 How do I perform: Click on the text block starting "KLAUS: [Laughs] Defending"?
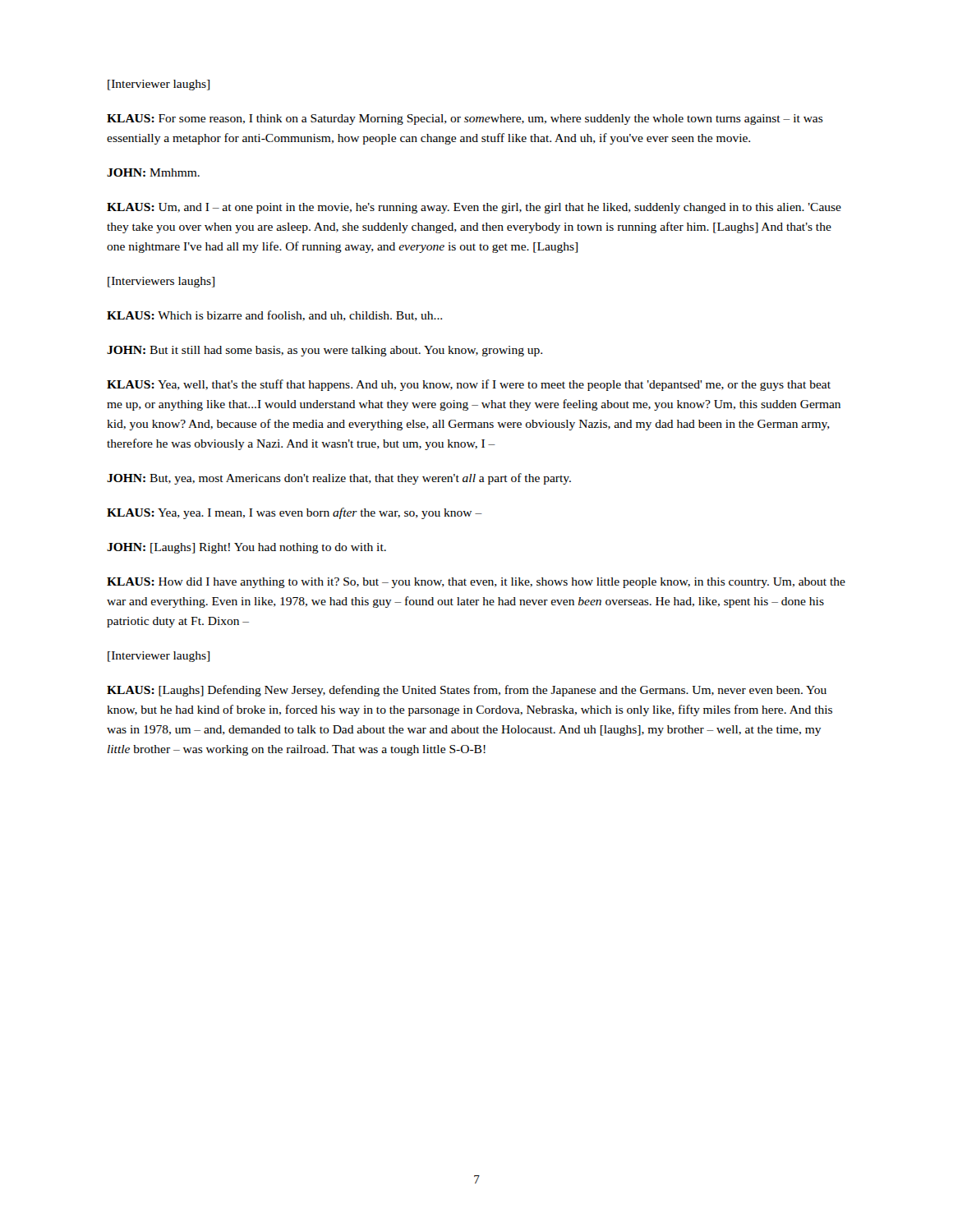(470, 719)
